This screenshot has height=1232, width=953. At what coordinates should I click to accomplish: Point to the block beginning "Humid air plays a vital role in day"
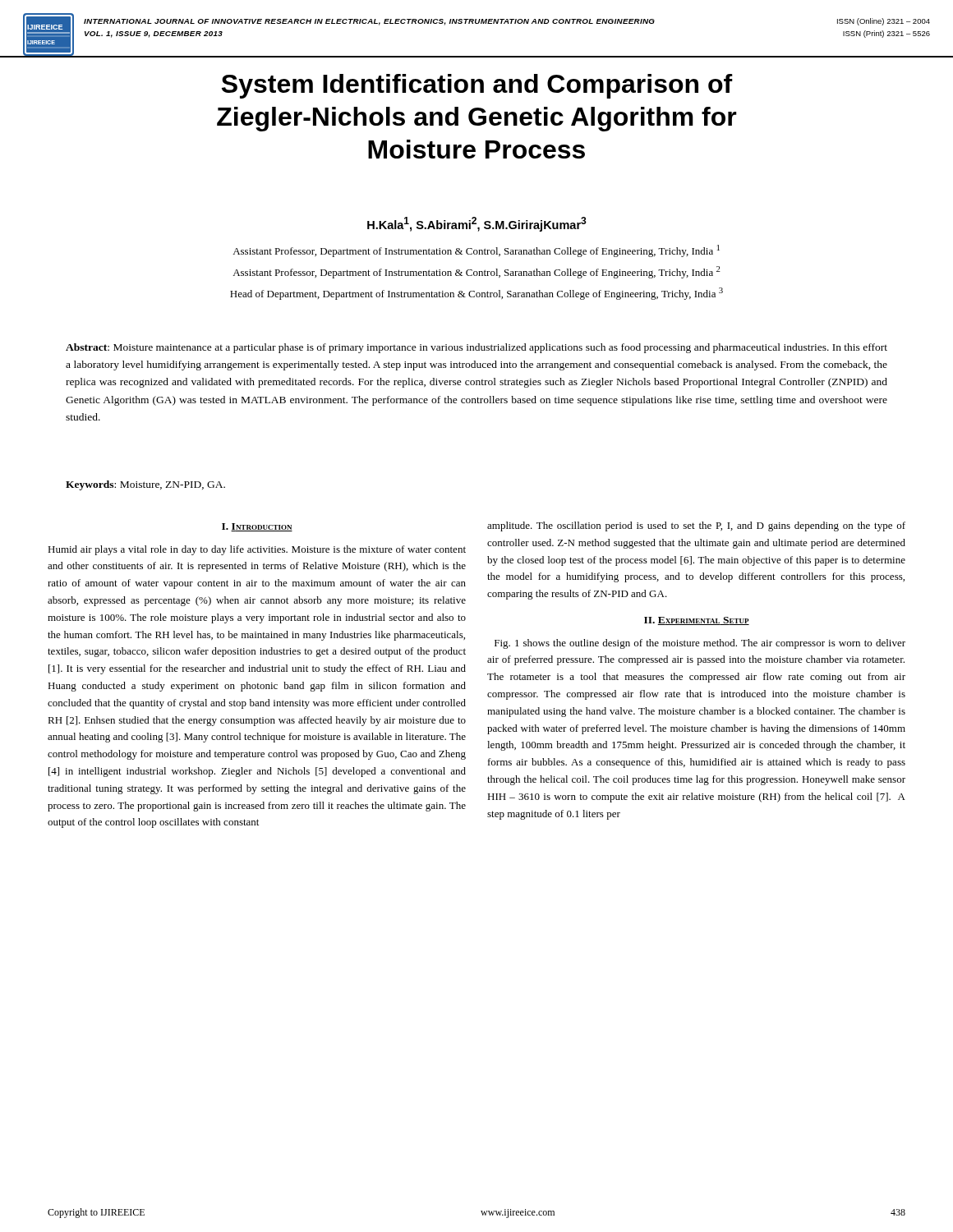click(257, 685)
